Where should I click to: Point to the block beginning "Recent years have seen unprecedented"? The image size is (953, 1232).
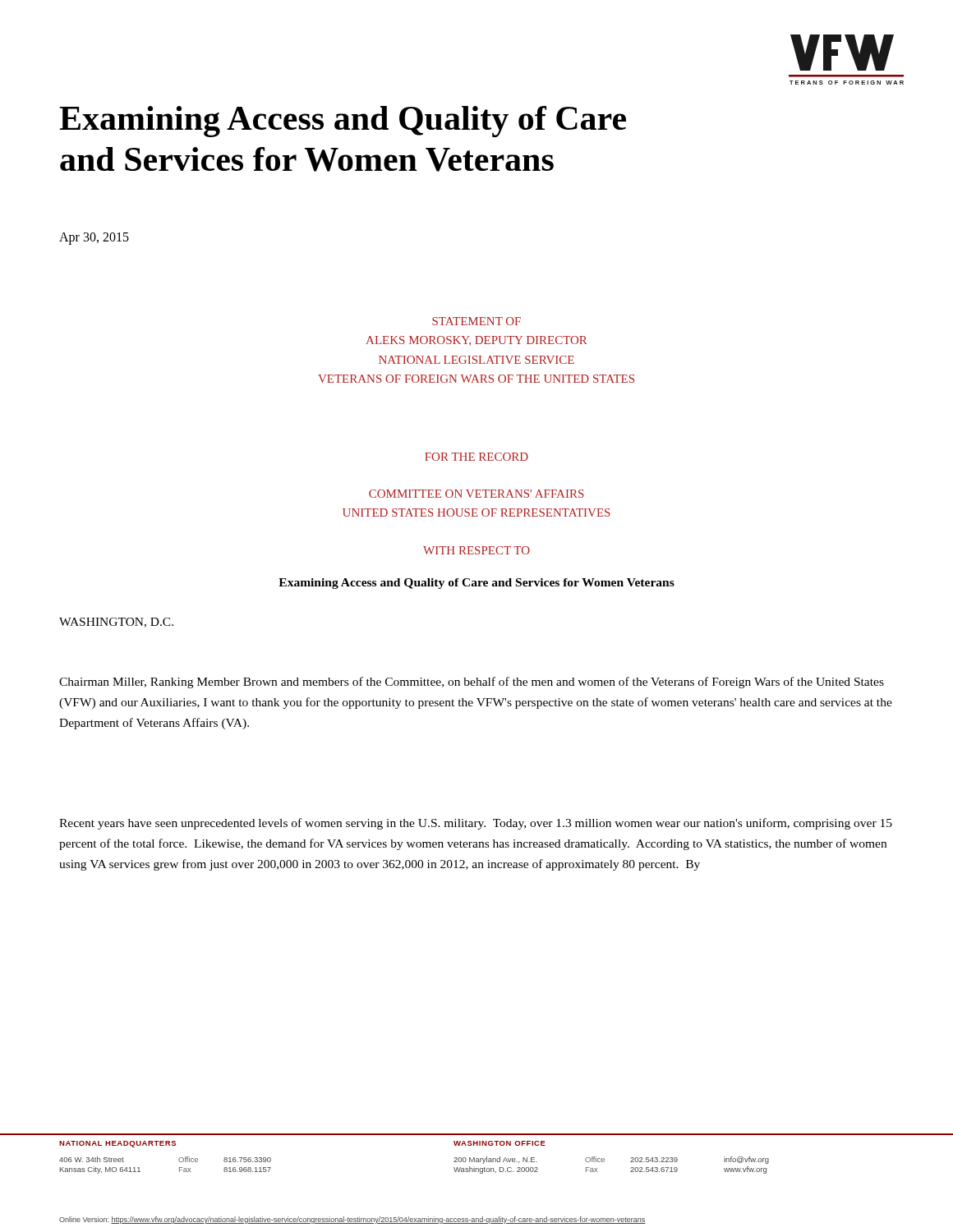(476, 843)
